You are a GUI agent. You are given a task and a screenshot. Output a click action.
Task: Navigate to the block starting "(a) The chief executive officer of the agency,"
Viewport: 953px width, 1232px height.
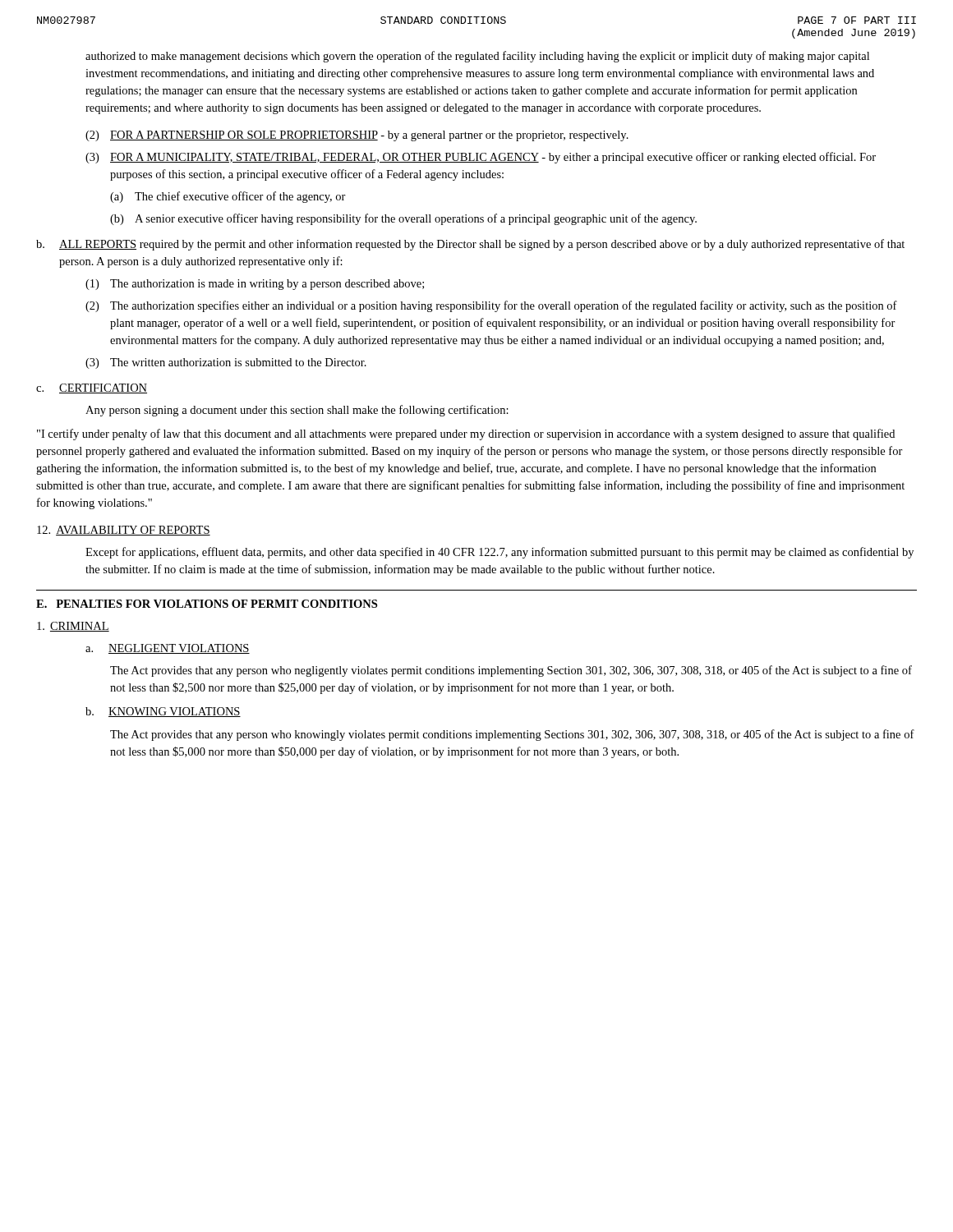click(228, 197)
